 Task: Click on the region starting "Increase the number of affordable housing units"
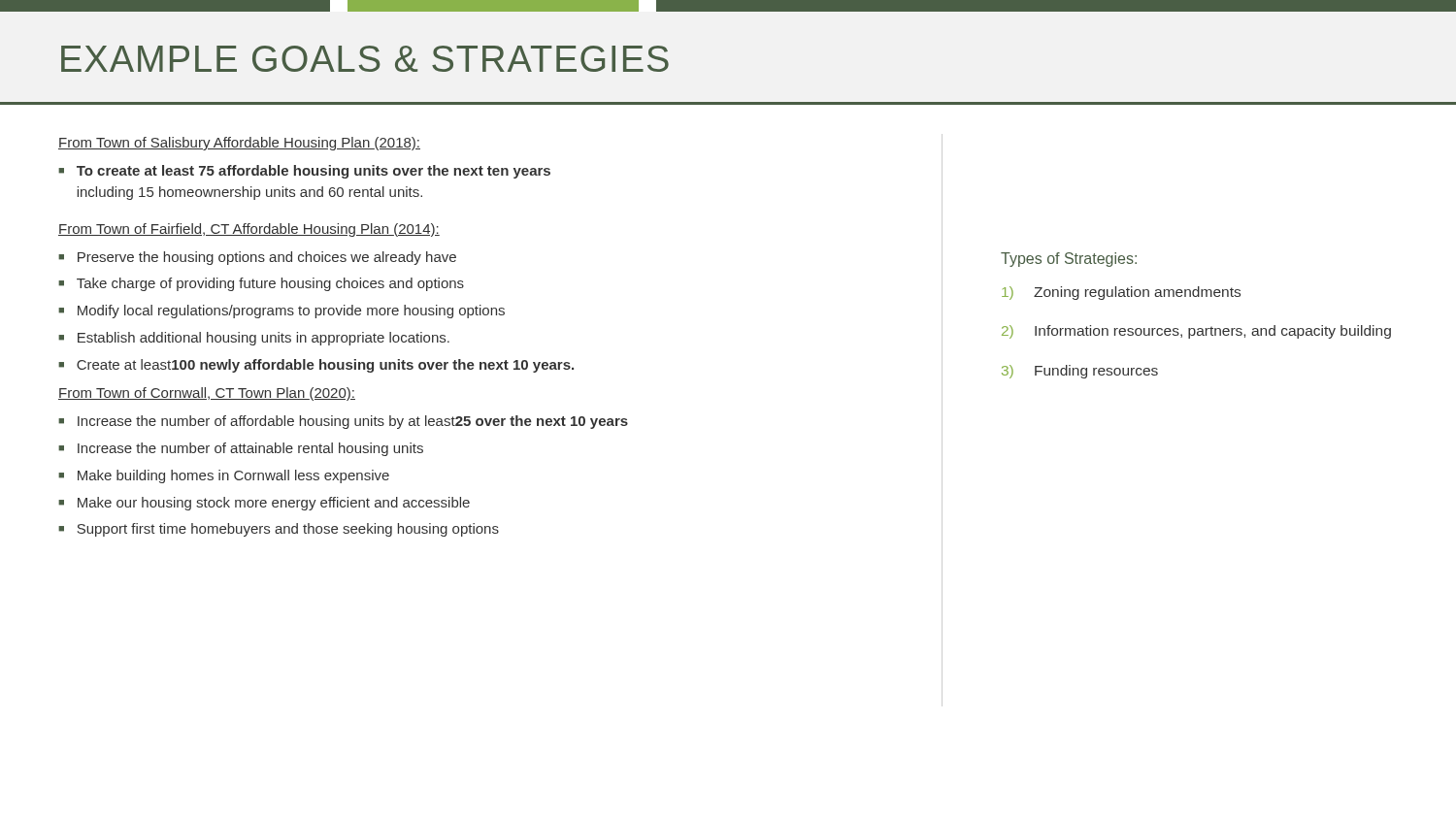(352, 421)
